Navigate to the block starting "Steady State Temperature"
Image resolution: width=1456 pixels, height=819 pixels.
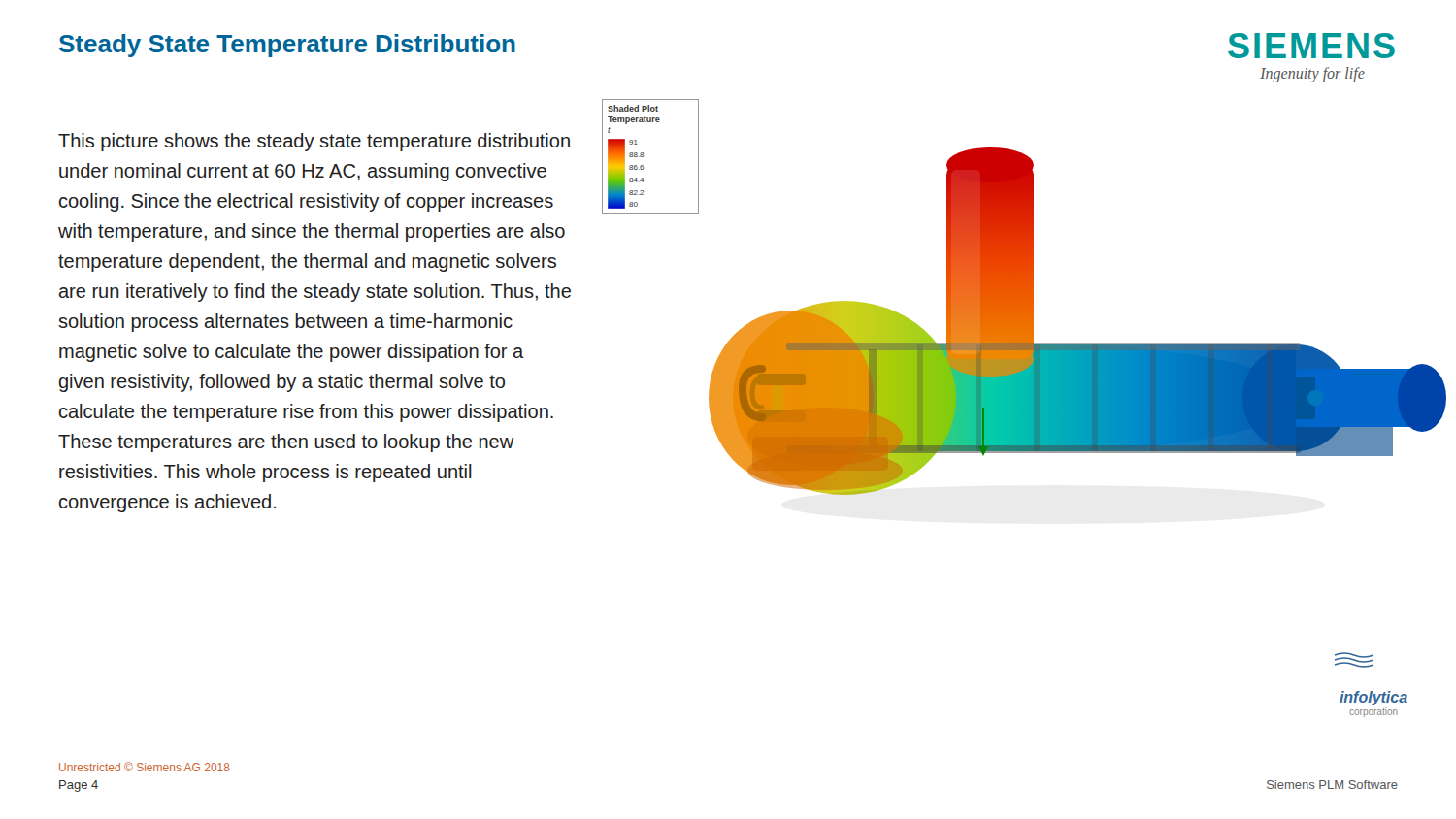287,44
